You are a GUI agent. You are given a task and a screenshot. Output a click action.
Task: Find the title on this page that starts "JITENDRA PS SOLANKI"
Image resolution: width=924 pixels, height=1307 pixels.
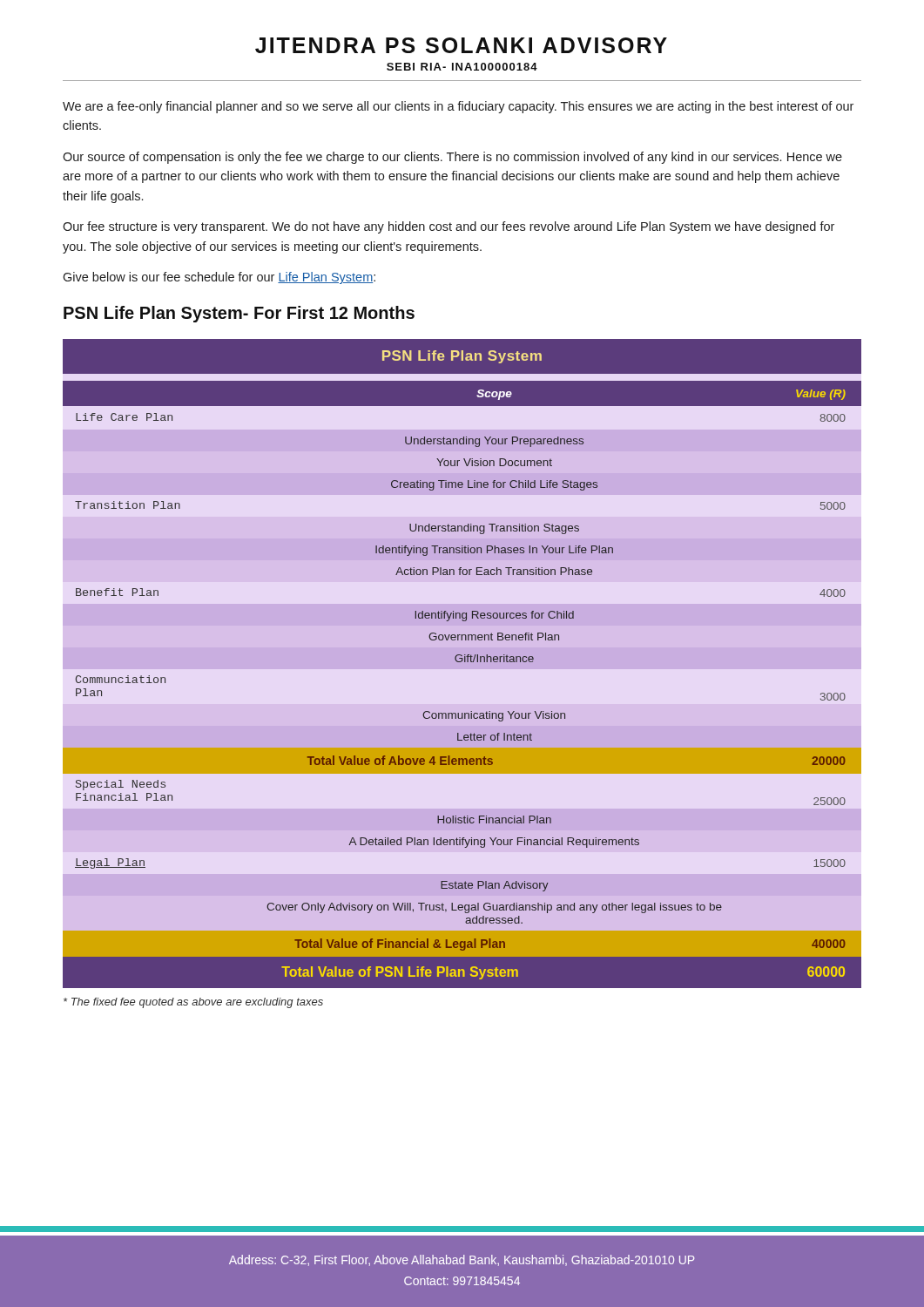tap(462, 45)
